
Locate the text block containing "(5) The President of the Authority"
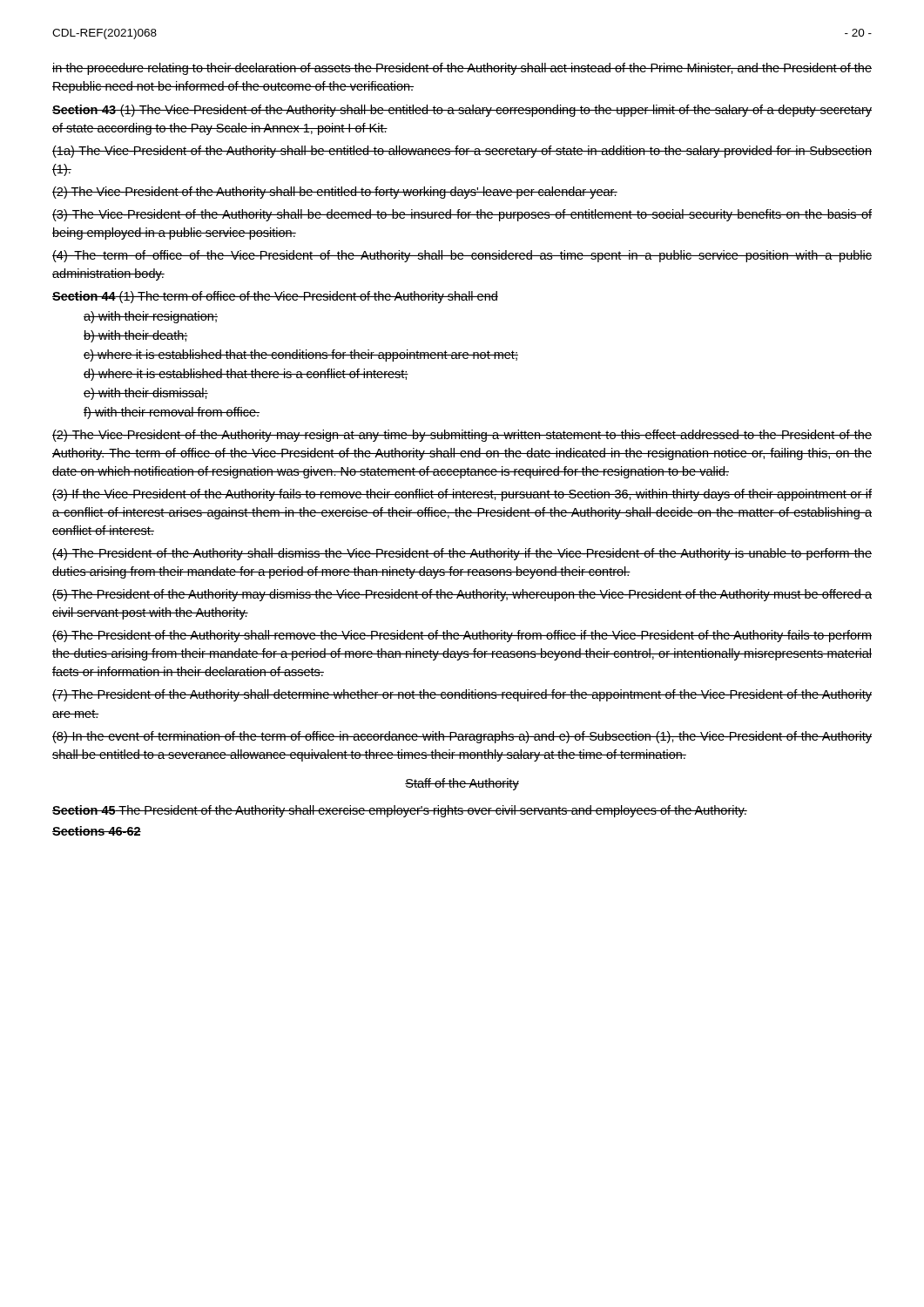(462, 604)
